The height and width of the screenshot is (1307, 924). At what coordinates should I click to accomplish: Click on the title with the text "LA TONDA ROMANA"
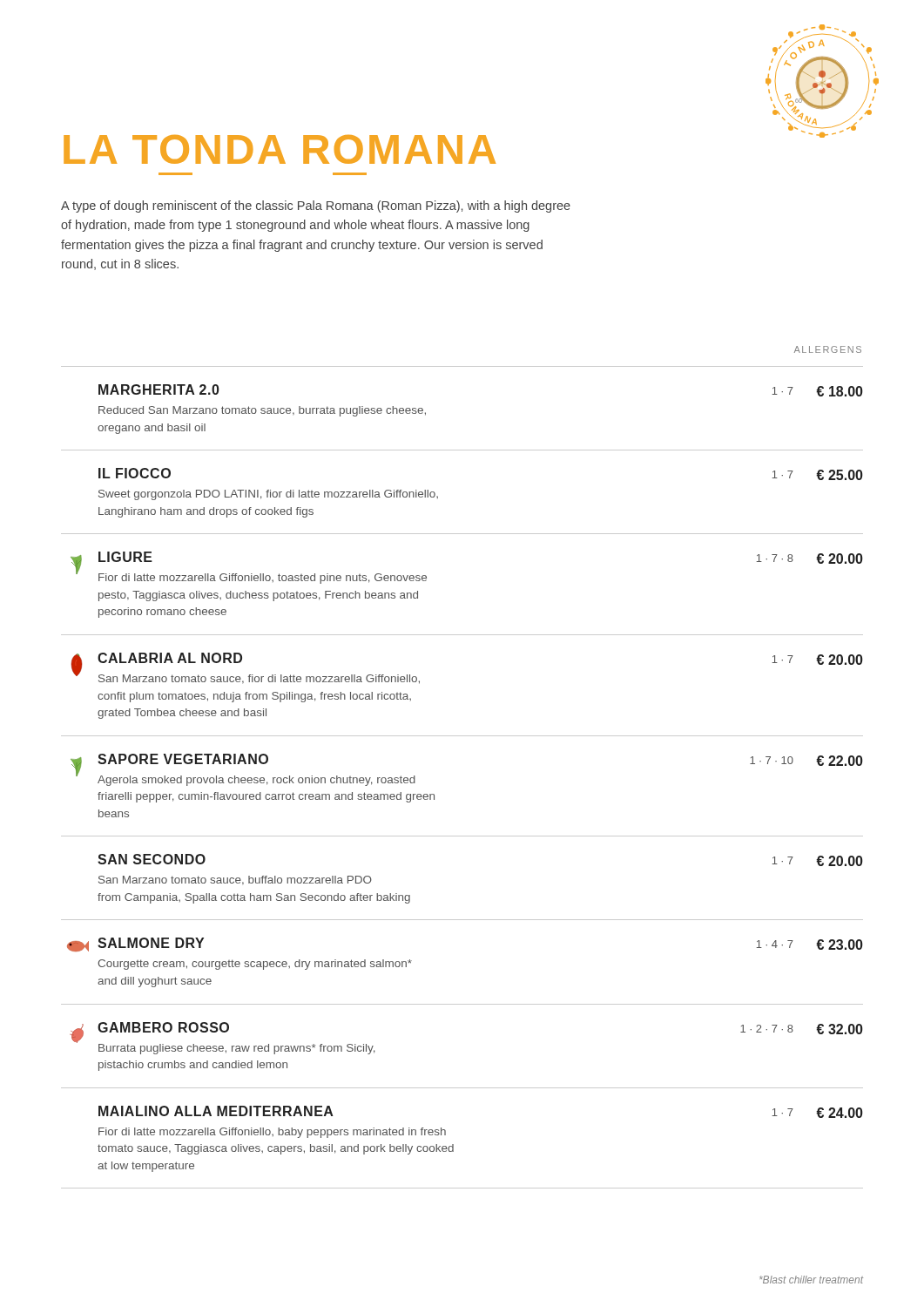pyautogui.click(x=280, y=150)
